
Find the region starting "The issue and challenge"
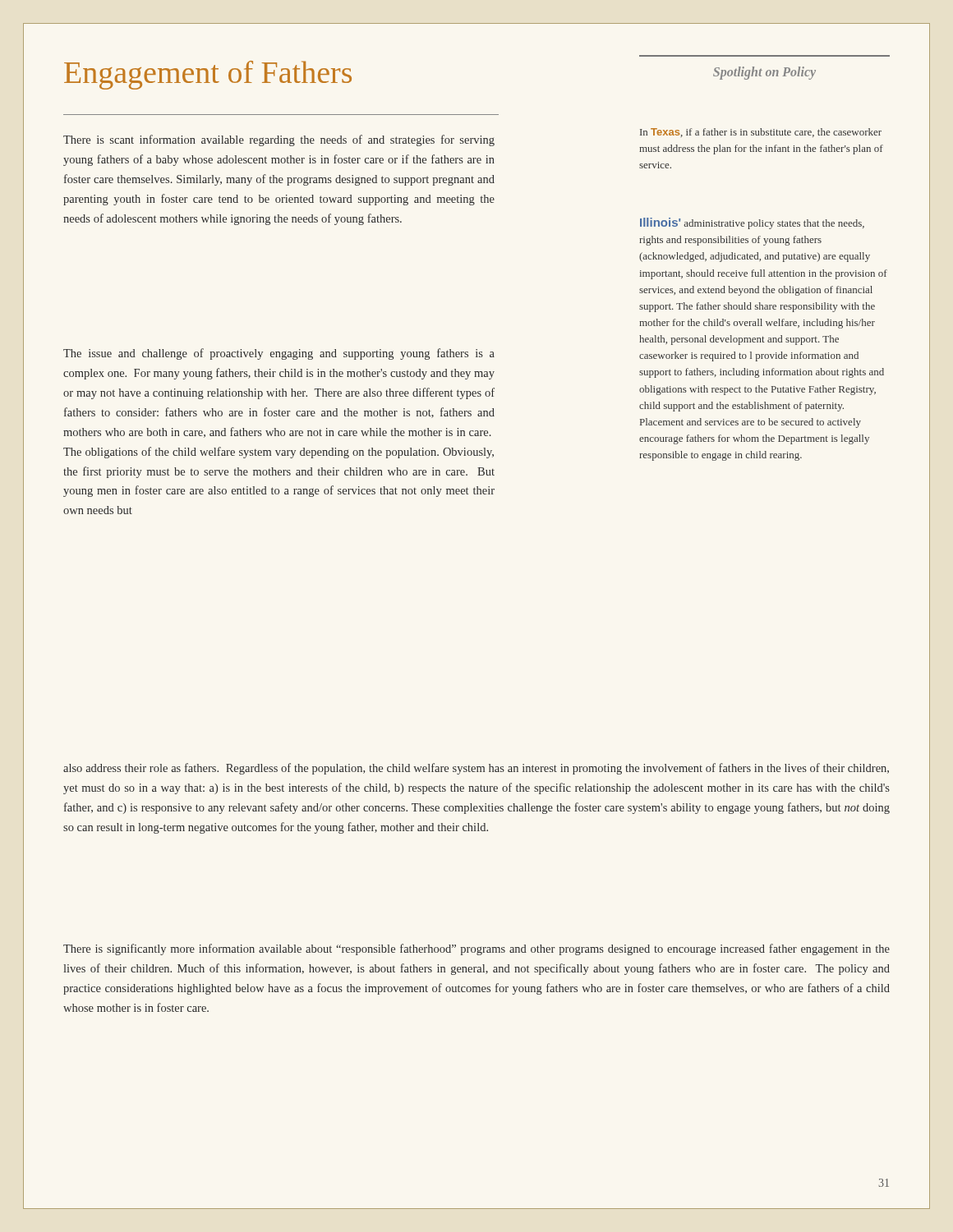279,432
